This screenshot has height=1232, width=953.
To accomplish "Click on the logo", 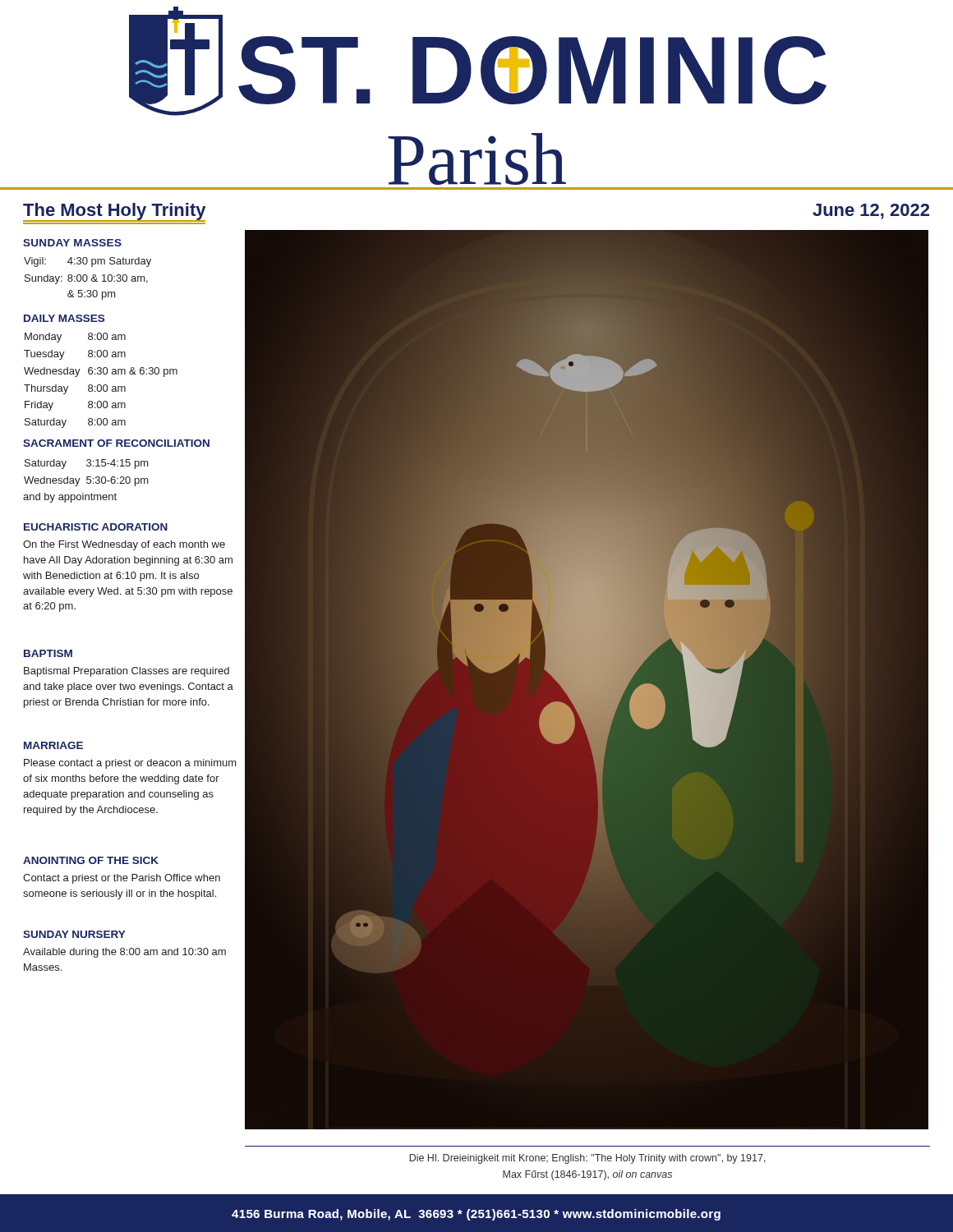I will coord(476,97).
